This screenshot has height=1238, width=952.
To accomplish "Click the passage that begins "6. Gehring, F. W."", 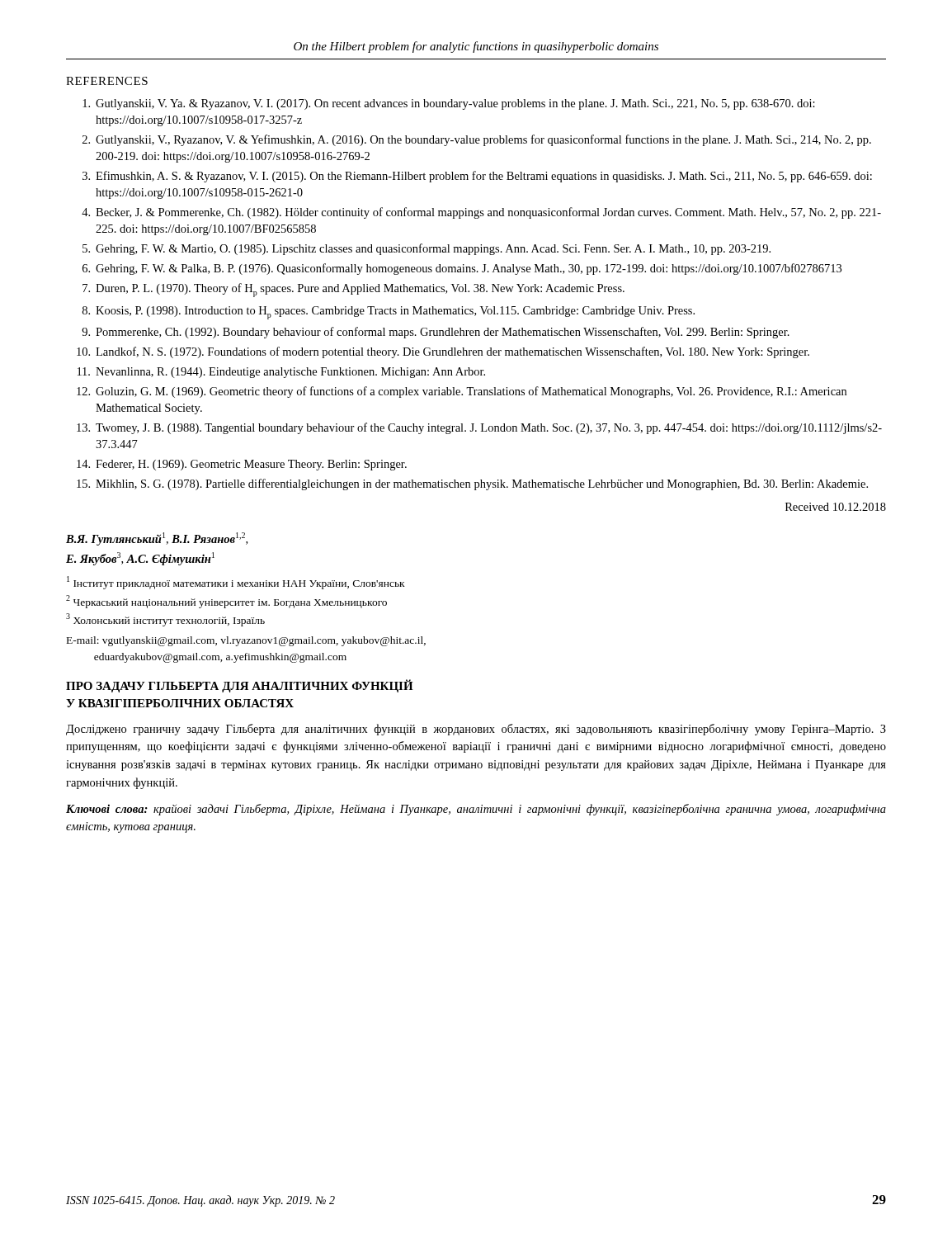I will pos(476,268).
